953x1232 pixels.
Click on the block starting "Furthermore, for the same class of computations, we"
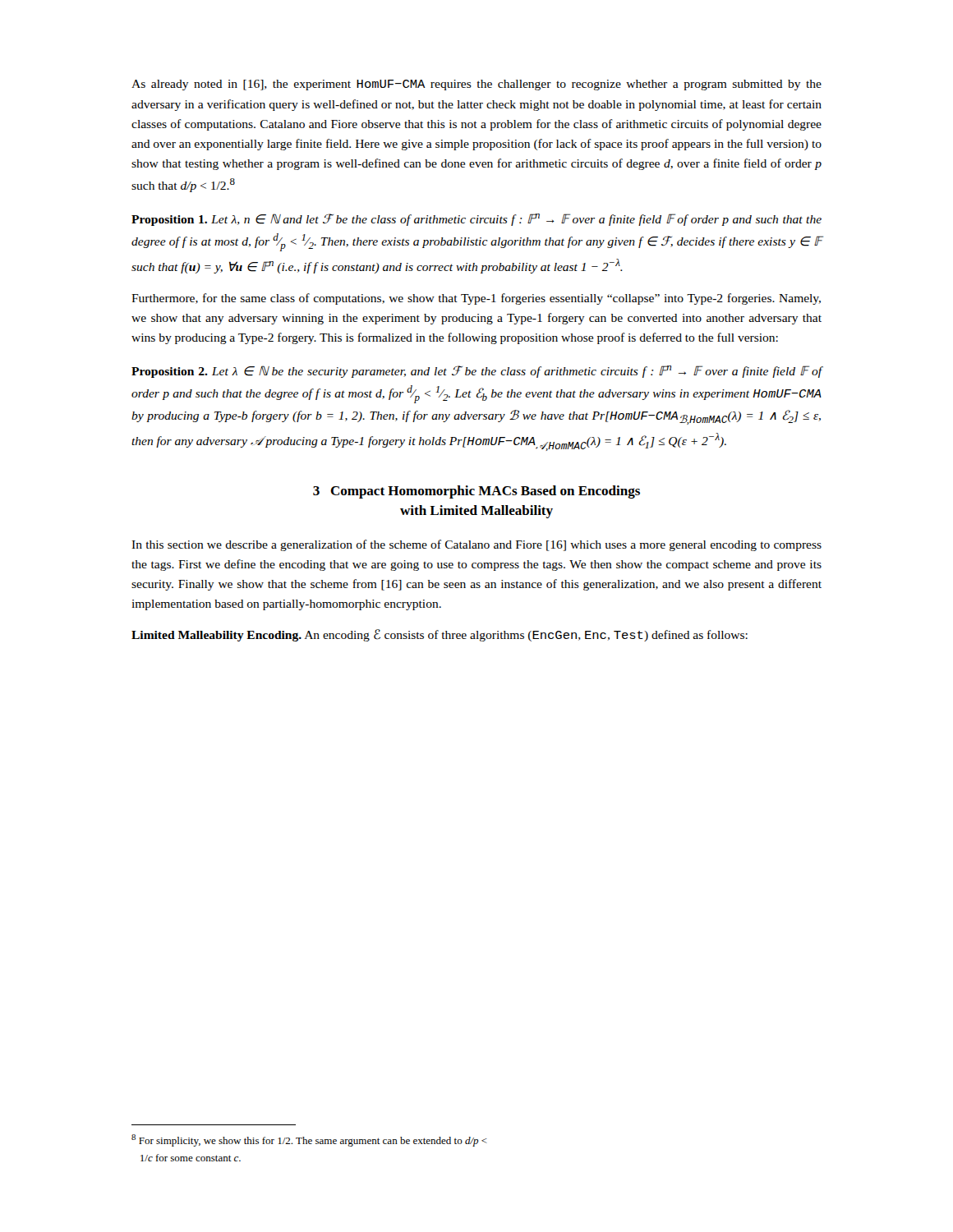pyautogui.click(x=476, y=317)
